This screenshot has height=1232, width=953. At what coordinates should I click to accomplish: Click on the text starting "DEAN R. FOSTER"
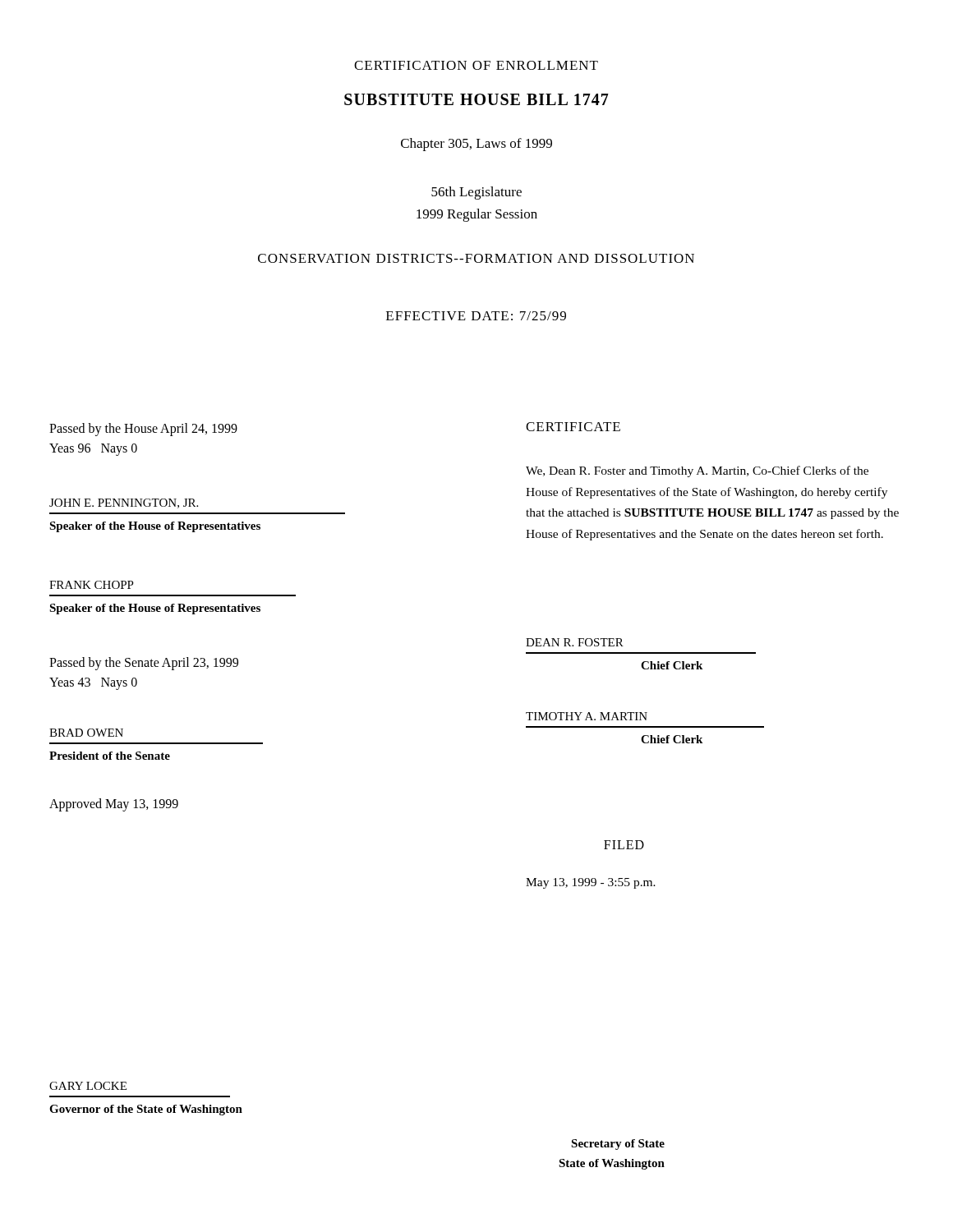(641, 652)
